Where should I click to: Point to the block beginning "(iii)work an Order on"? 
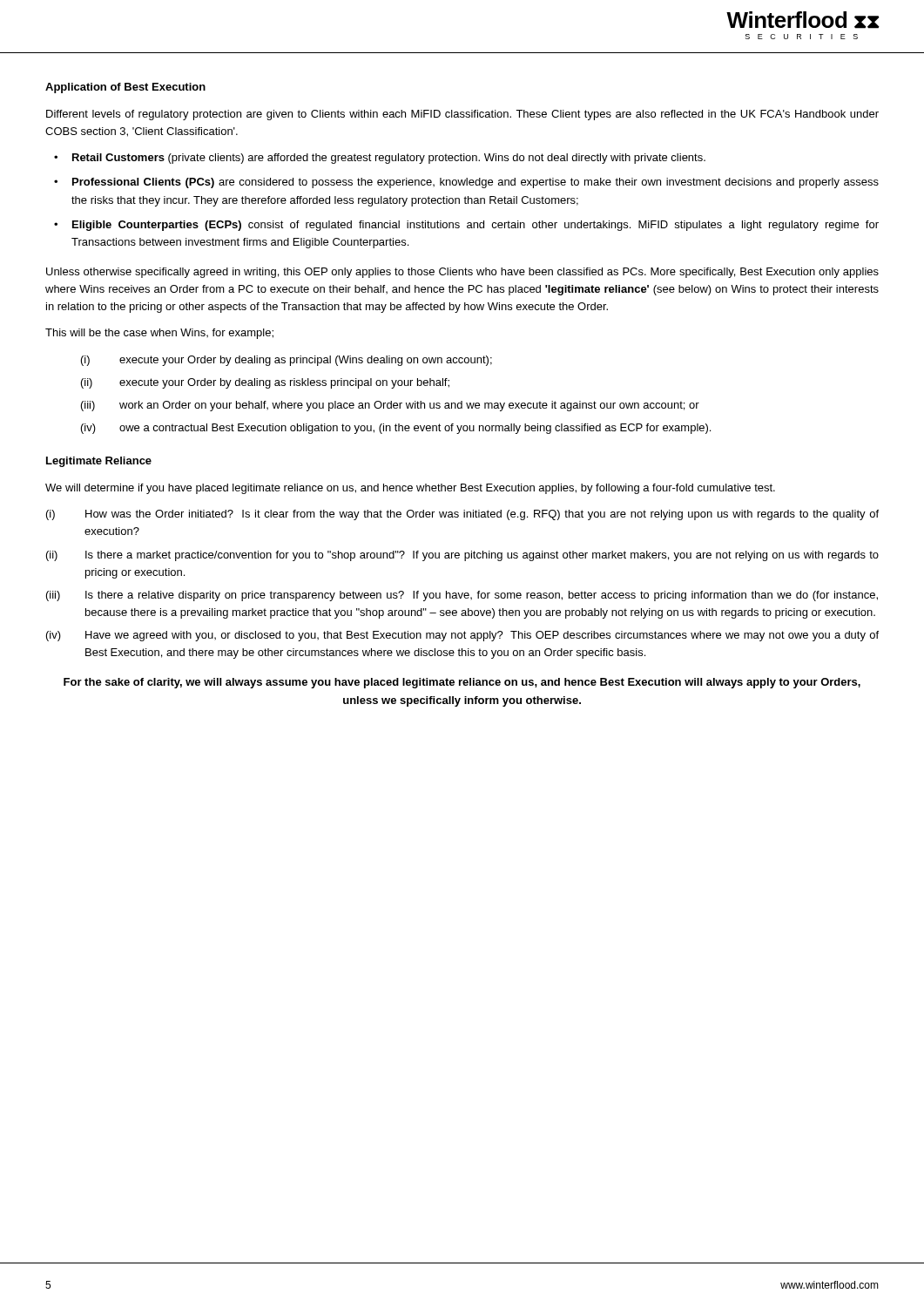(x=479, y=405)
